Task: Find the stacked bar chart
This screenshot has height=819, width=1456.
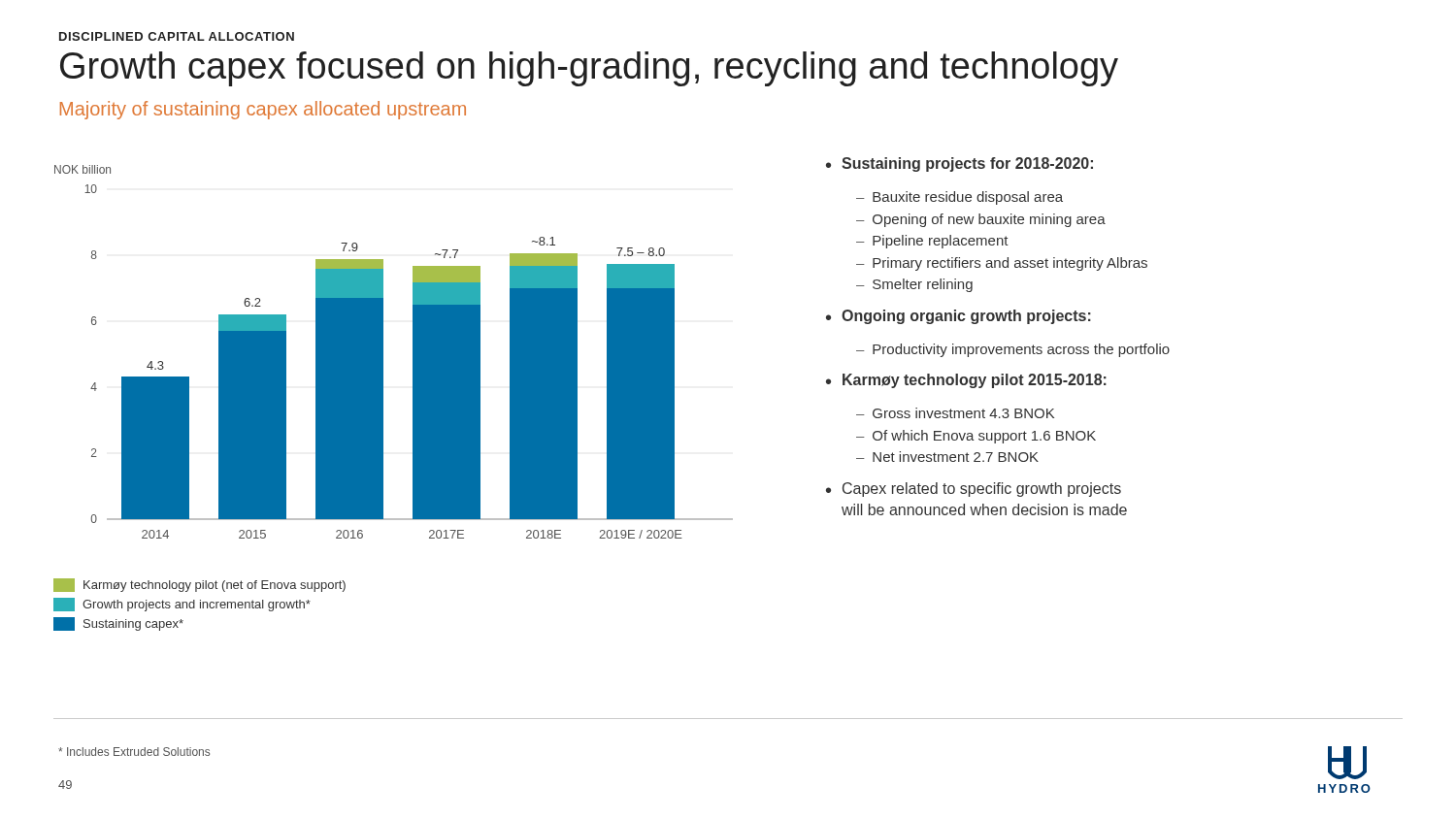Action: pos(422,364)
